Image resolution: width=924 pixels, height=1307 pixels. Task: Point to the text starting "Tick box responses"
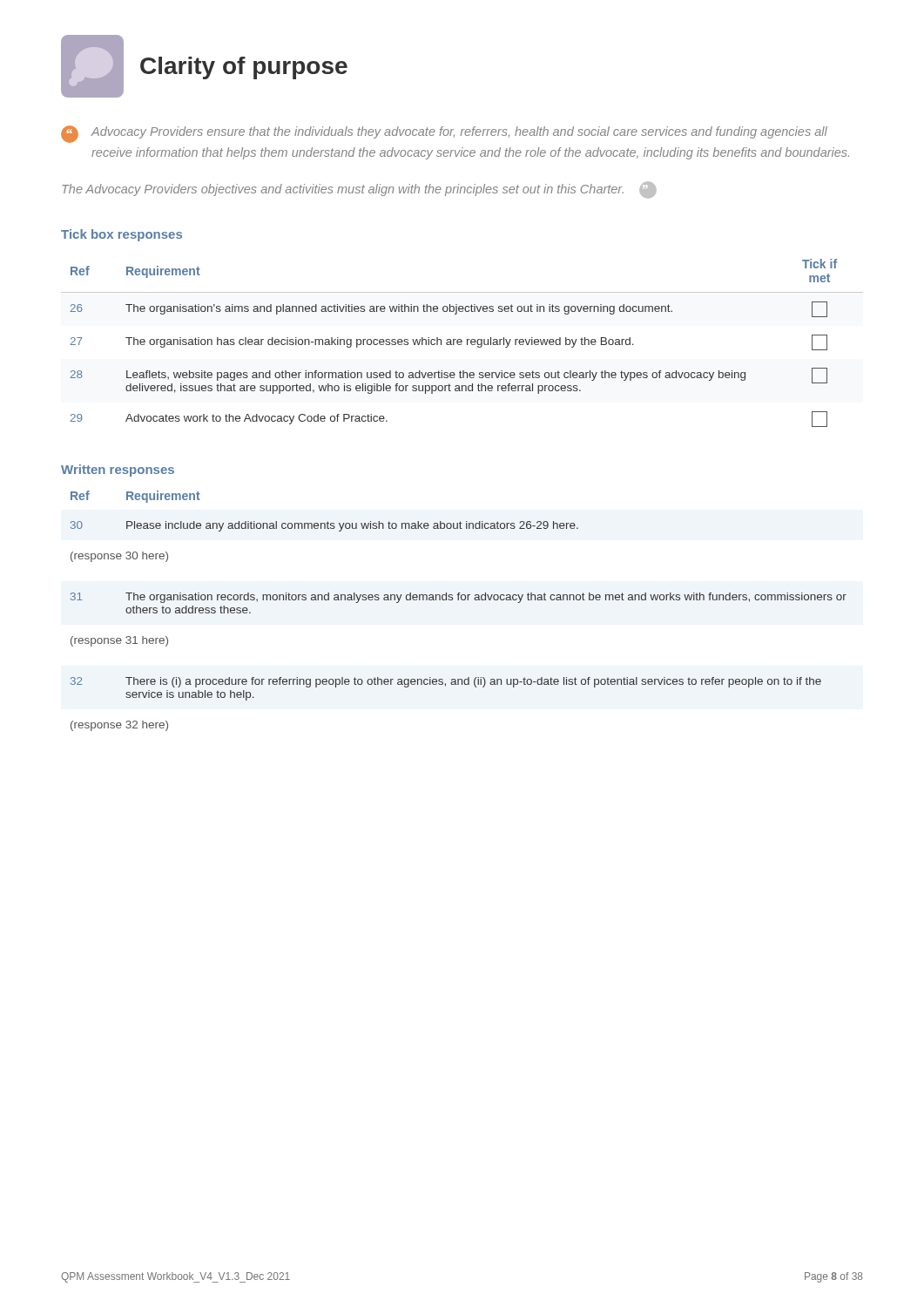click(122, 234)
